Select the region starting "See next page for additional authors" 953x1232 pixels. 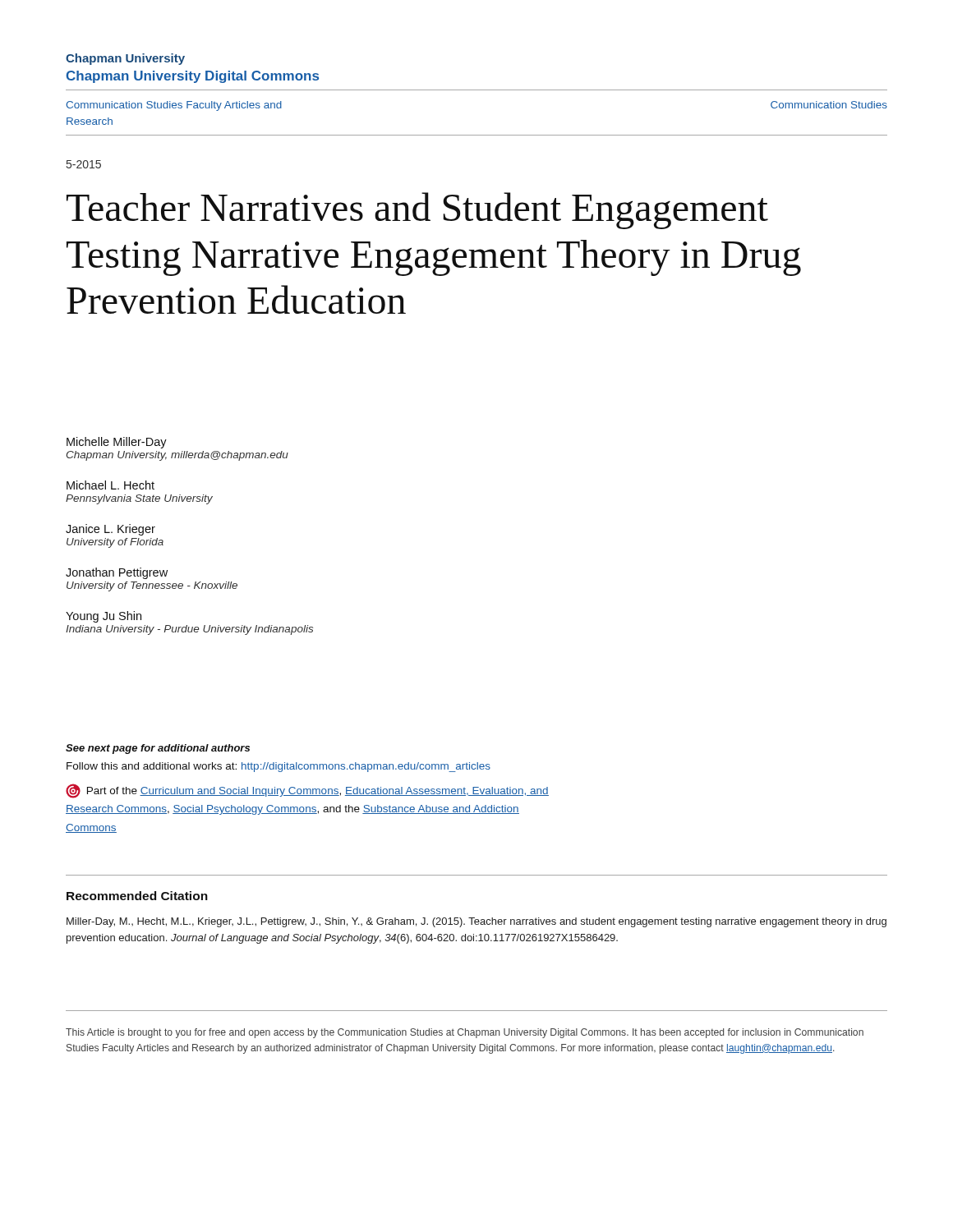click(x=278, y=757)
